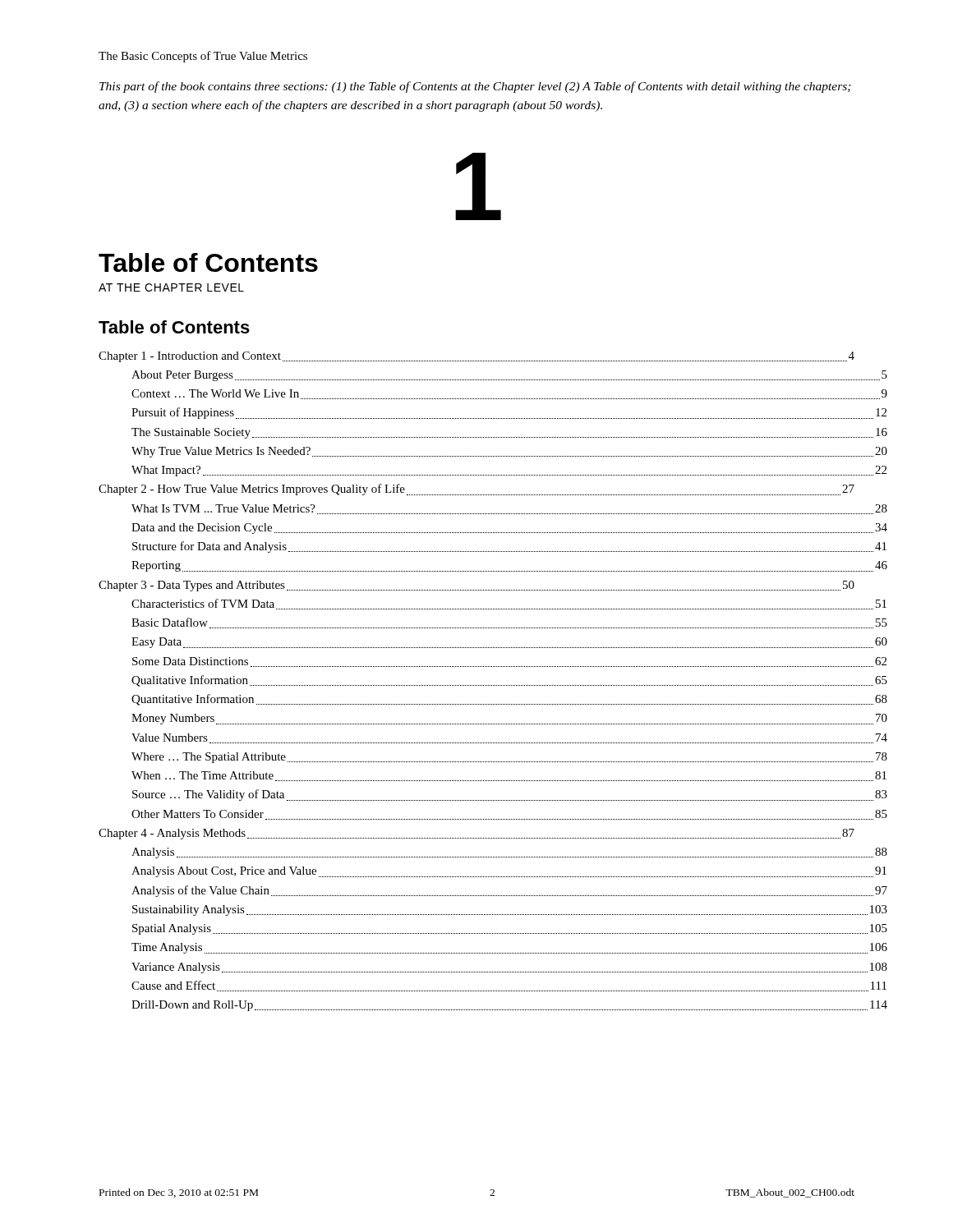This screenshot has width=953, height=1232.
Task: Select the region starting "Context … The World We Live"
Action: [x=509, y=394]
